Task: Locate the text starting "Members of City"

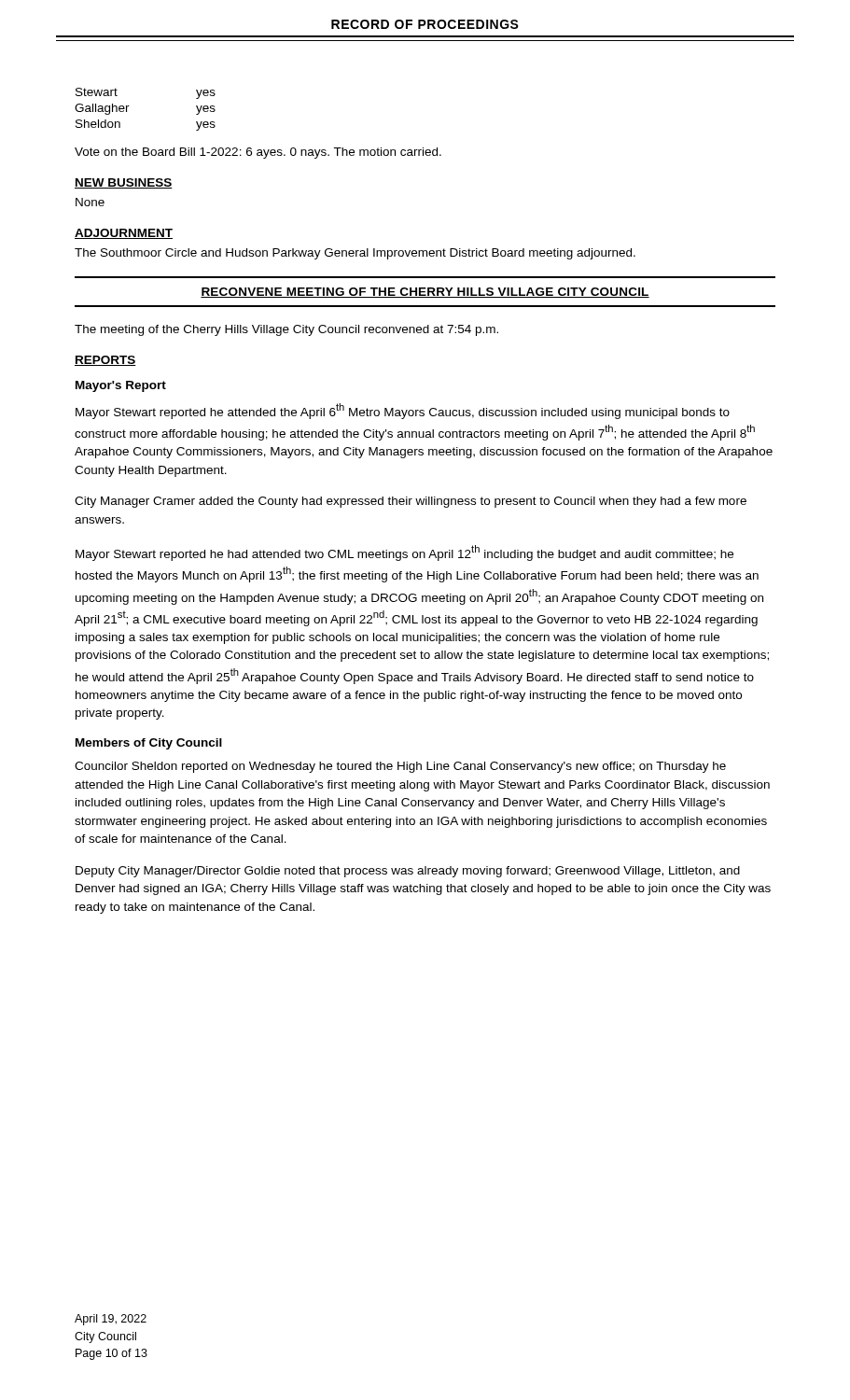Action: (148, 742)
